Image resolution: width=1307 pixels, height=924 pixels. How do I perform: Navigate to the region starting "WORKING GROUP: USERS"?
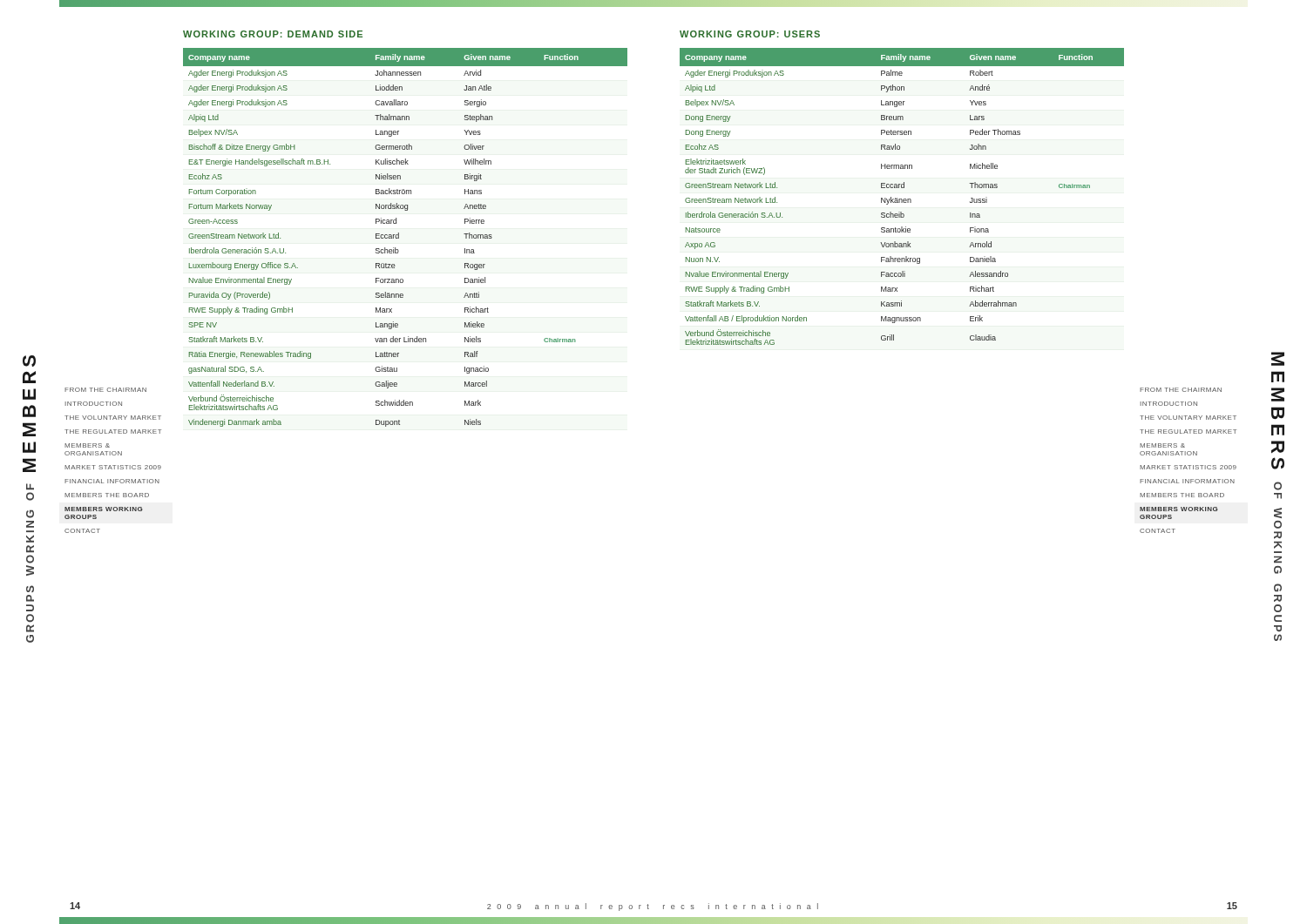point(750,34)
